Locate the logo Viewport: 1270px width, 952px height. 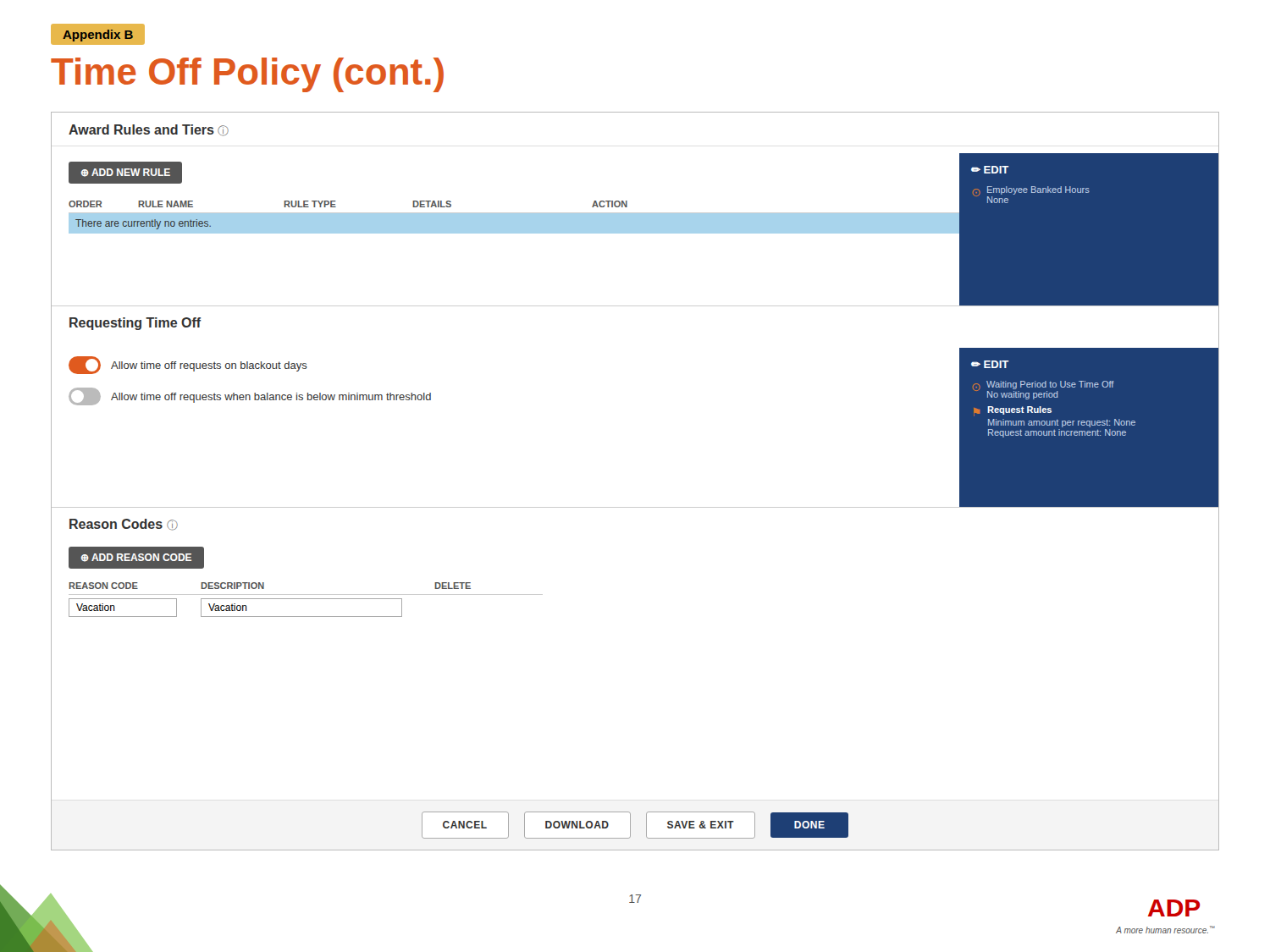[1166, 913]
